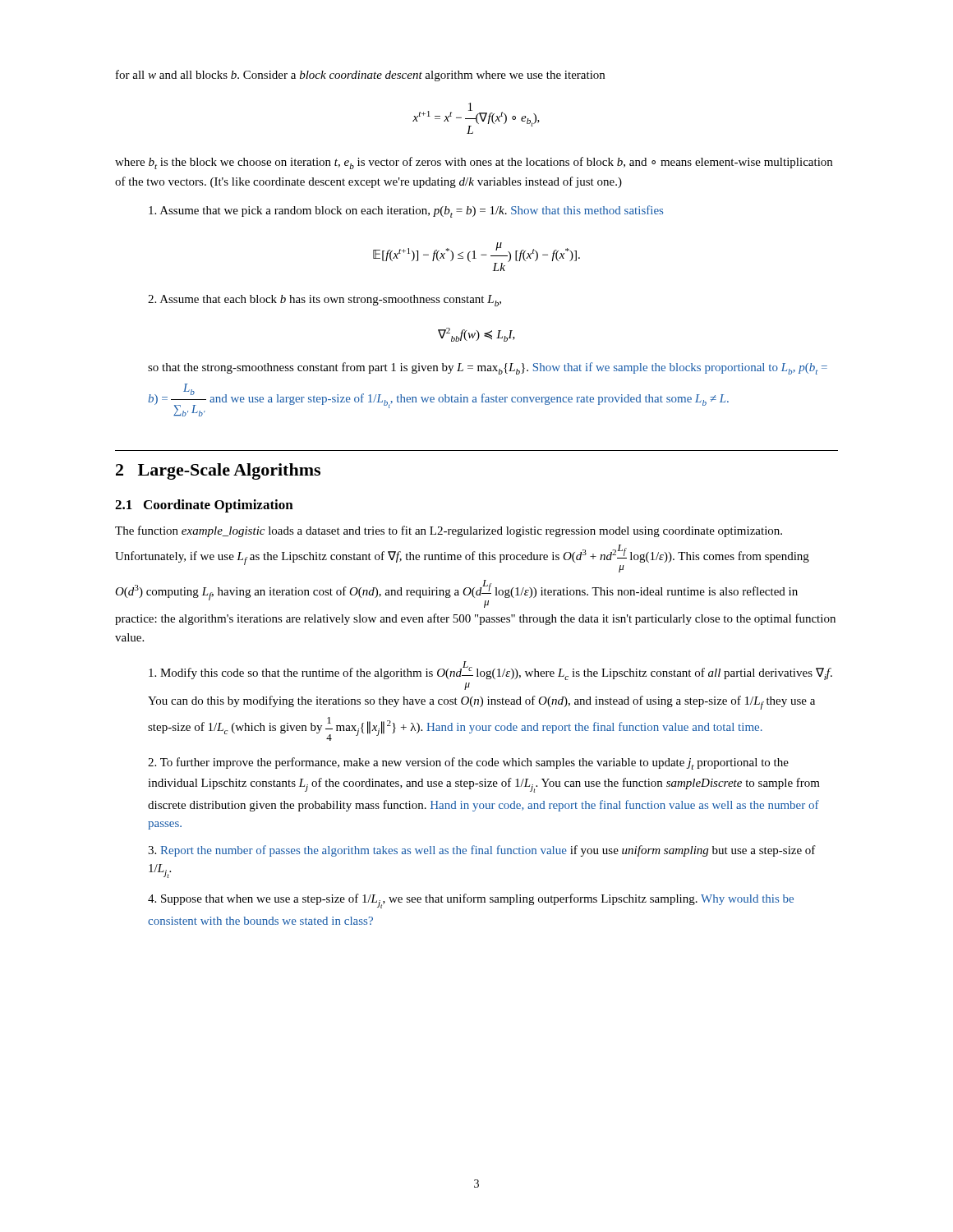Screen dimensions: 1232x953
Task: Locate the text "xt+1 = xt − 1L(∇f(xt) ∘ ebt),"
Action: tap(476, 118)
